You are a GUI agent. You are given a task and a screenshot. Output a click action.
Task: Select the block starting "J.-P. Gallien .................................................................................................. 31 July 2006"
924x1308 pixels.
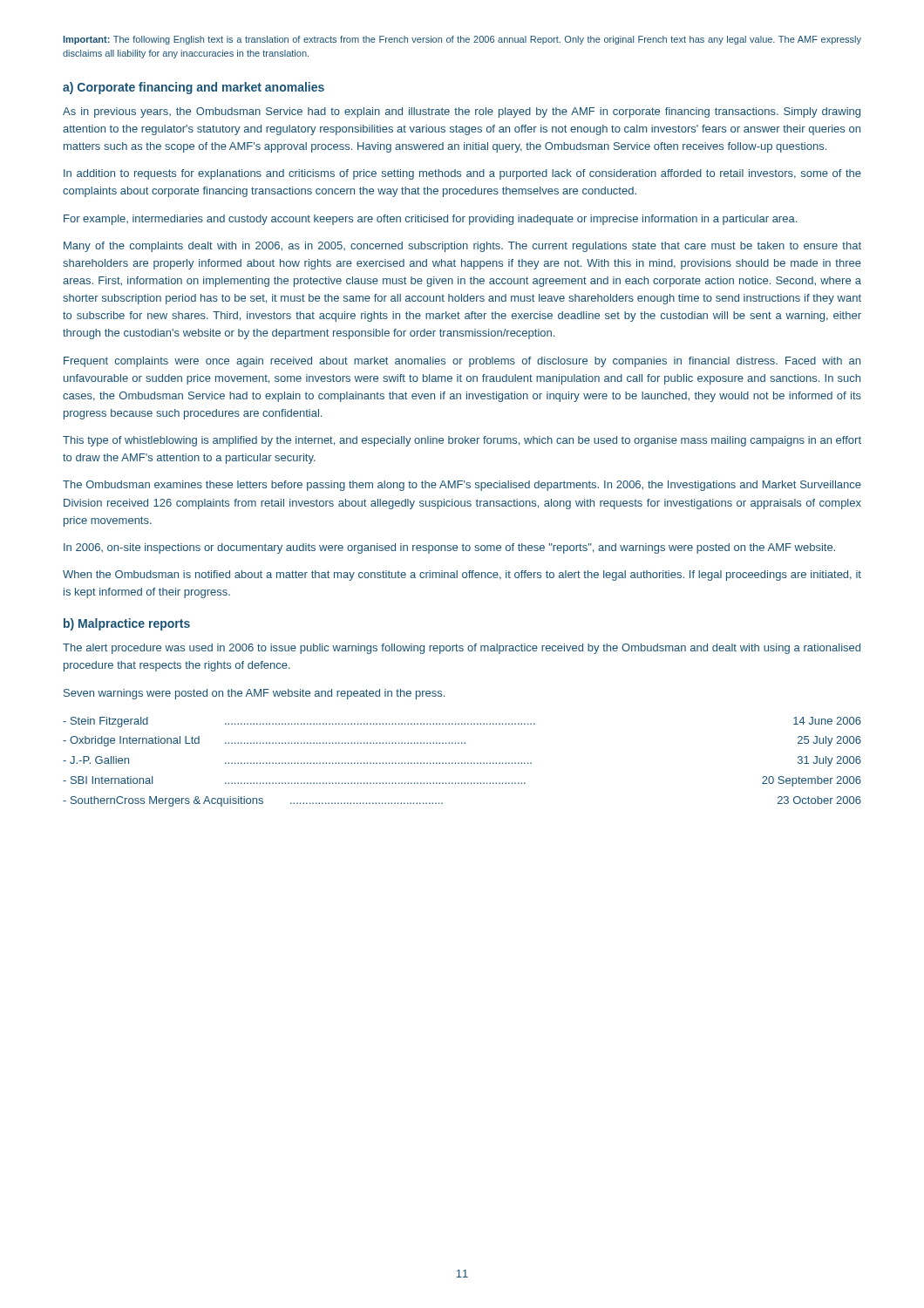click(462, 761)
